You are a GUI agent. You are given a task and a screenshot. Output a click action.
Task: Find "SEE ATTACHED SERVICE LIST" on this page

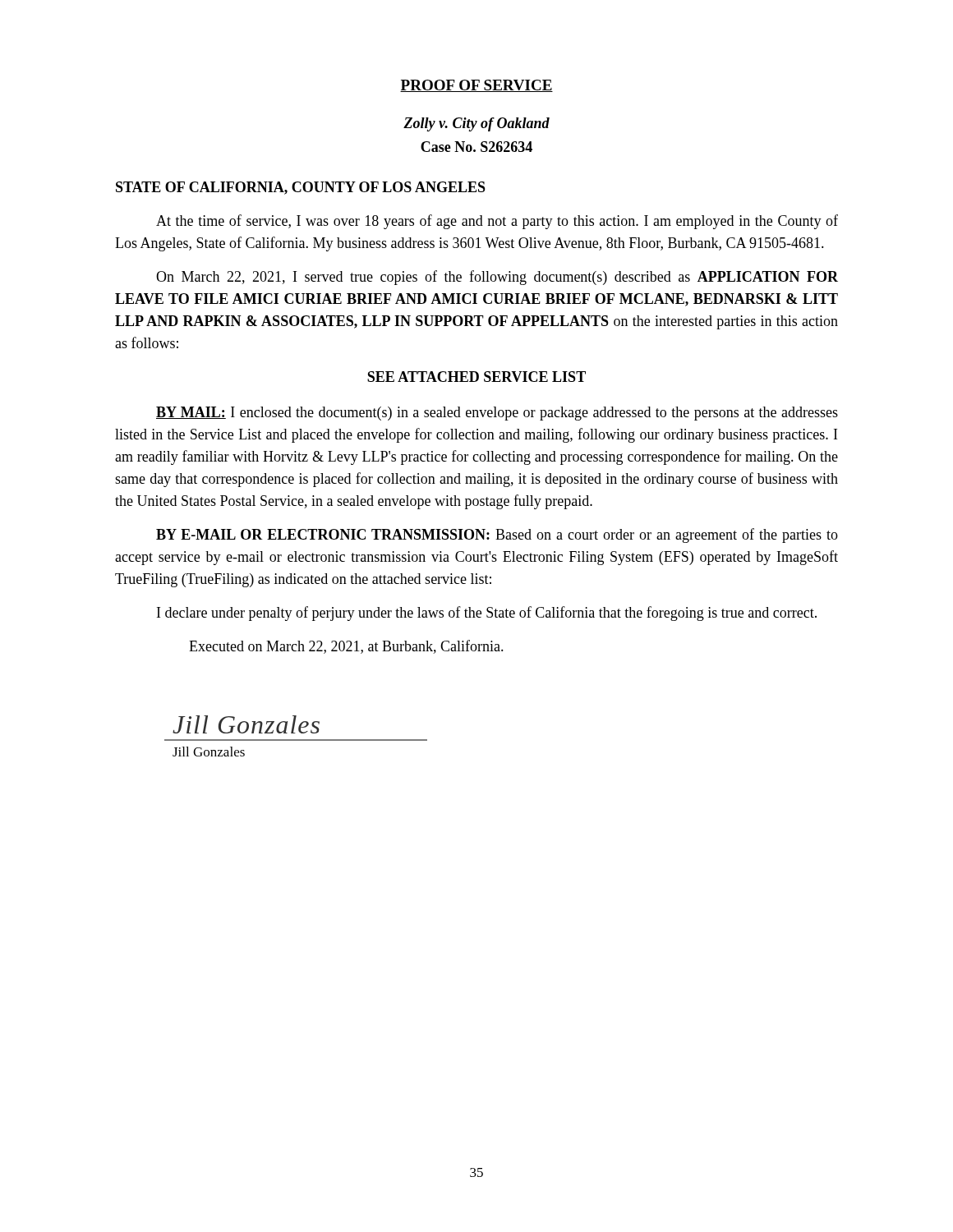476,377
